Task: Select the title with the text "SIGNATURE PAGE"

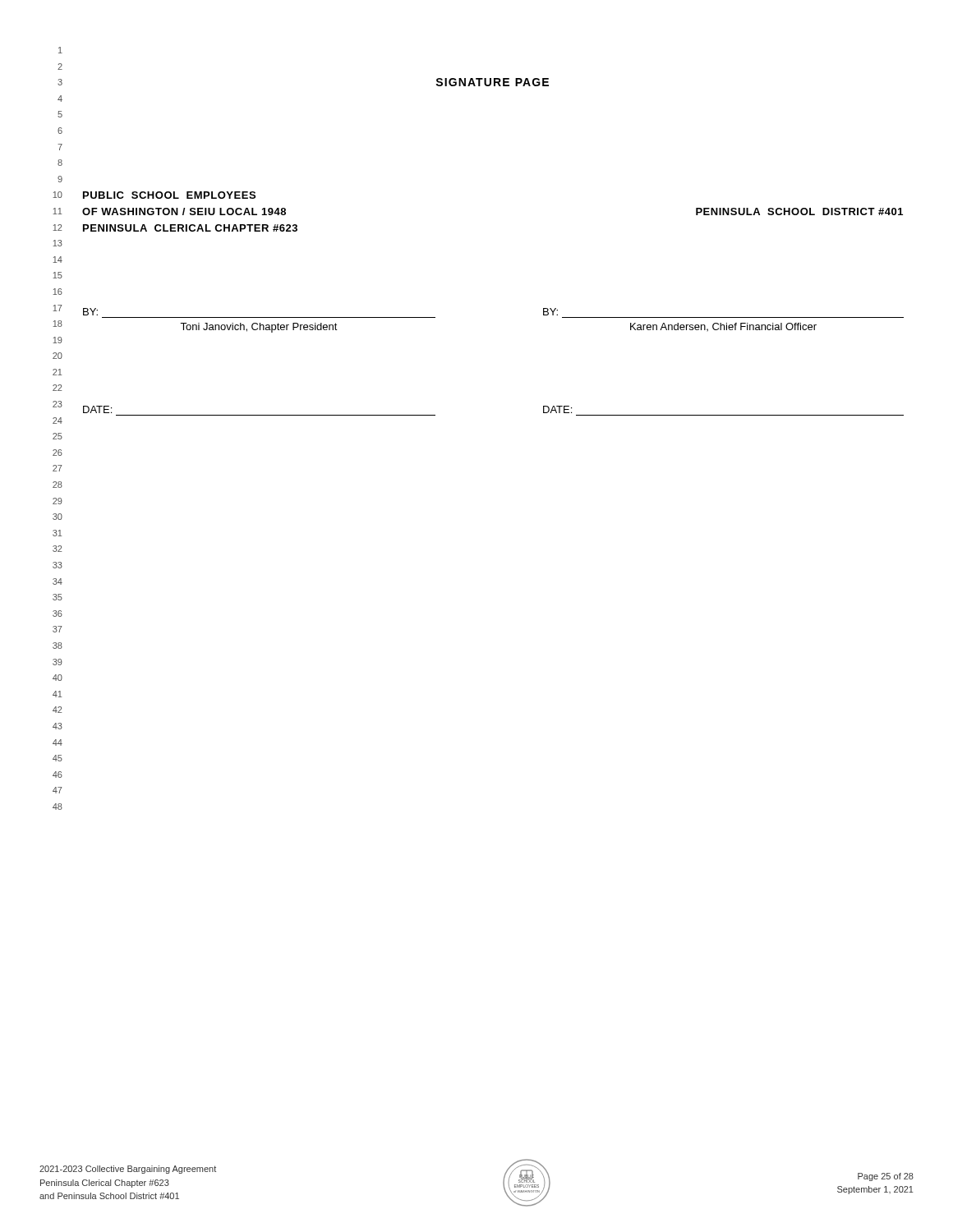Action: click(493, 82)
